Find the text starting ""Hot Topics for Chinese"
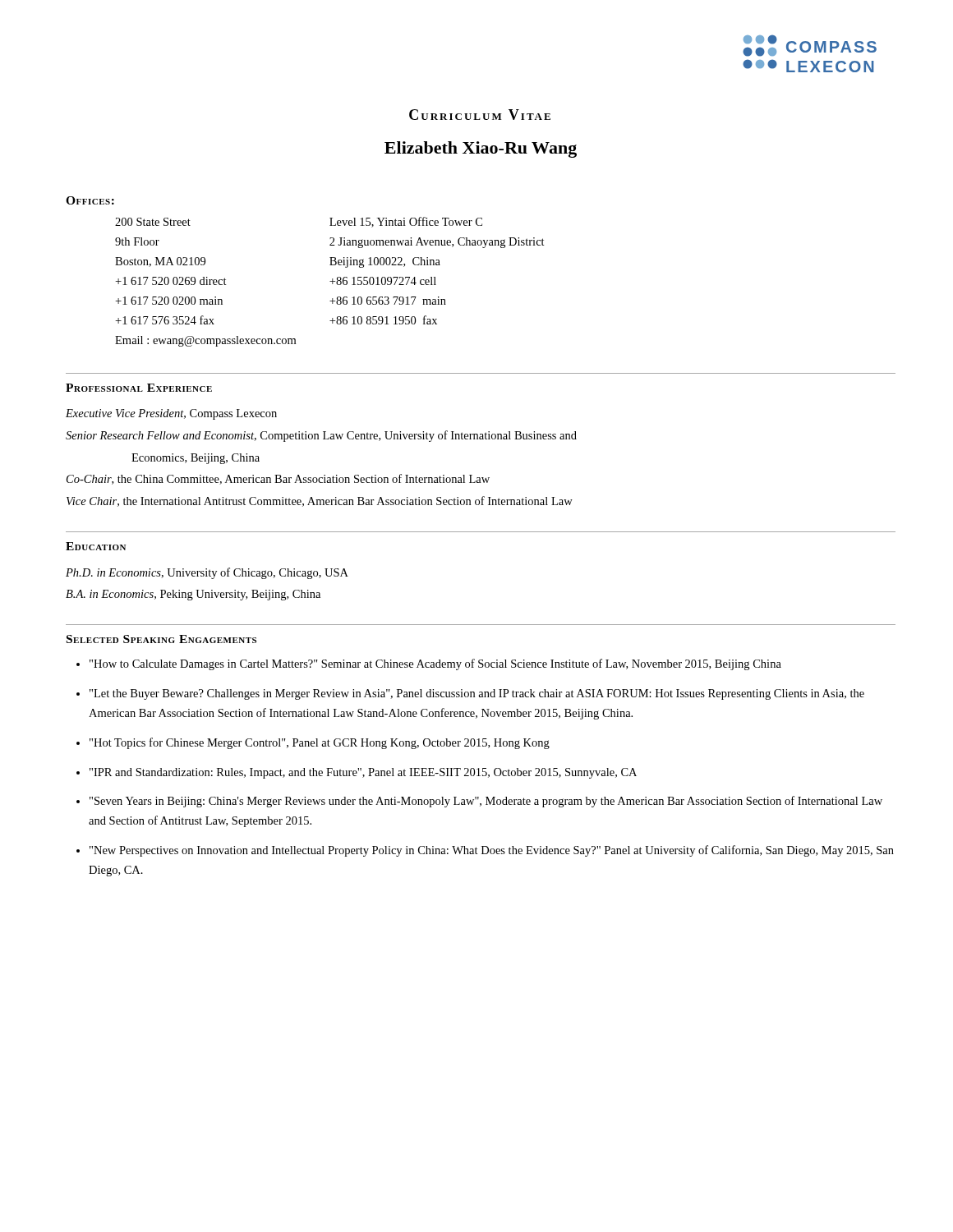This screenshot has width=953, height=1232. click(x=319, y=742)
